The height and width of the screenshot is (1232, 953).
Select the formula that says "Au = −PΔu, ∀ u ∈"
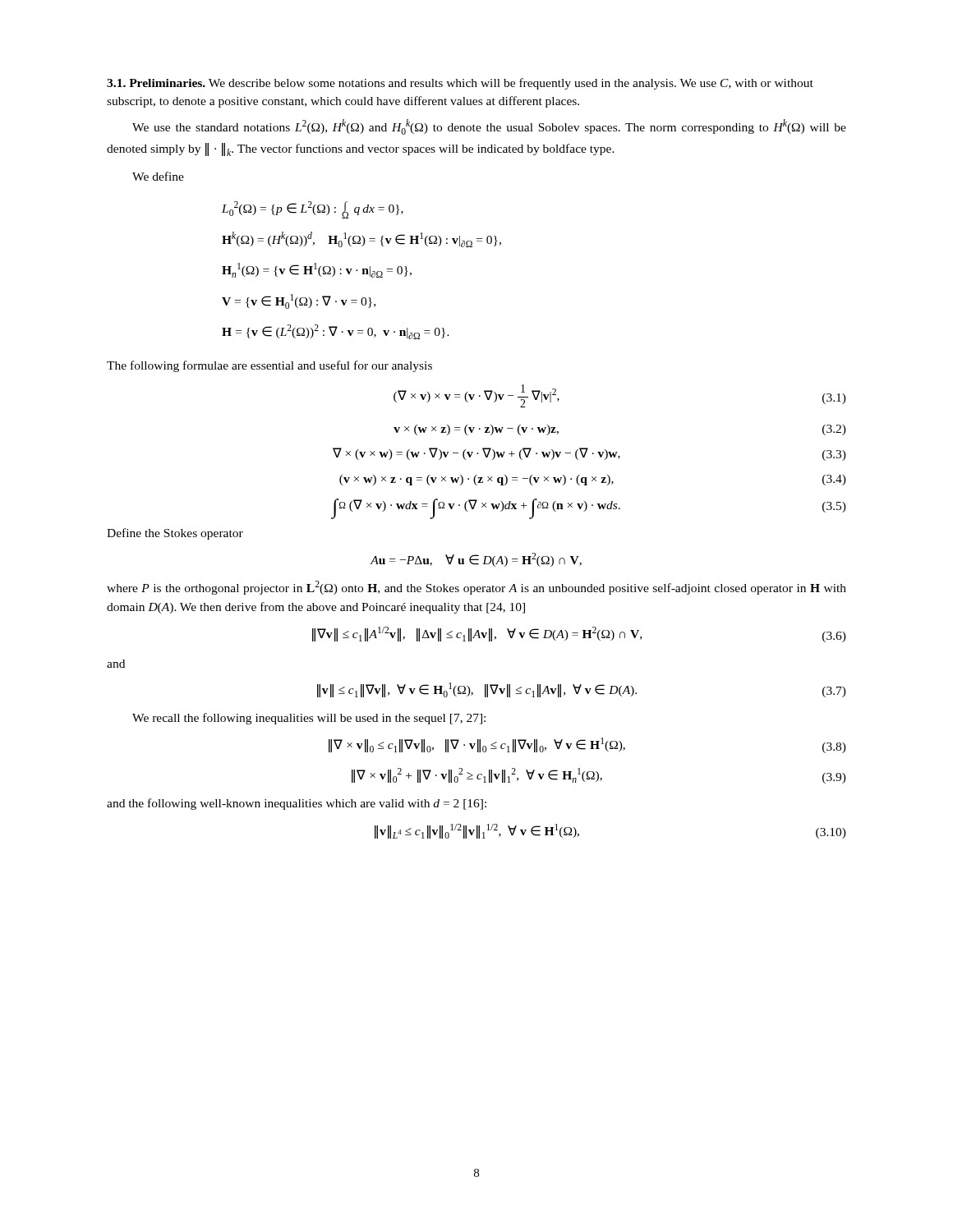(x=476, y=559)
